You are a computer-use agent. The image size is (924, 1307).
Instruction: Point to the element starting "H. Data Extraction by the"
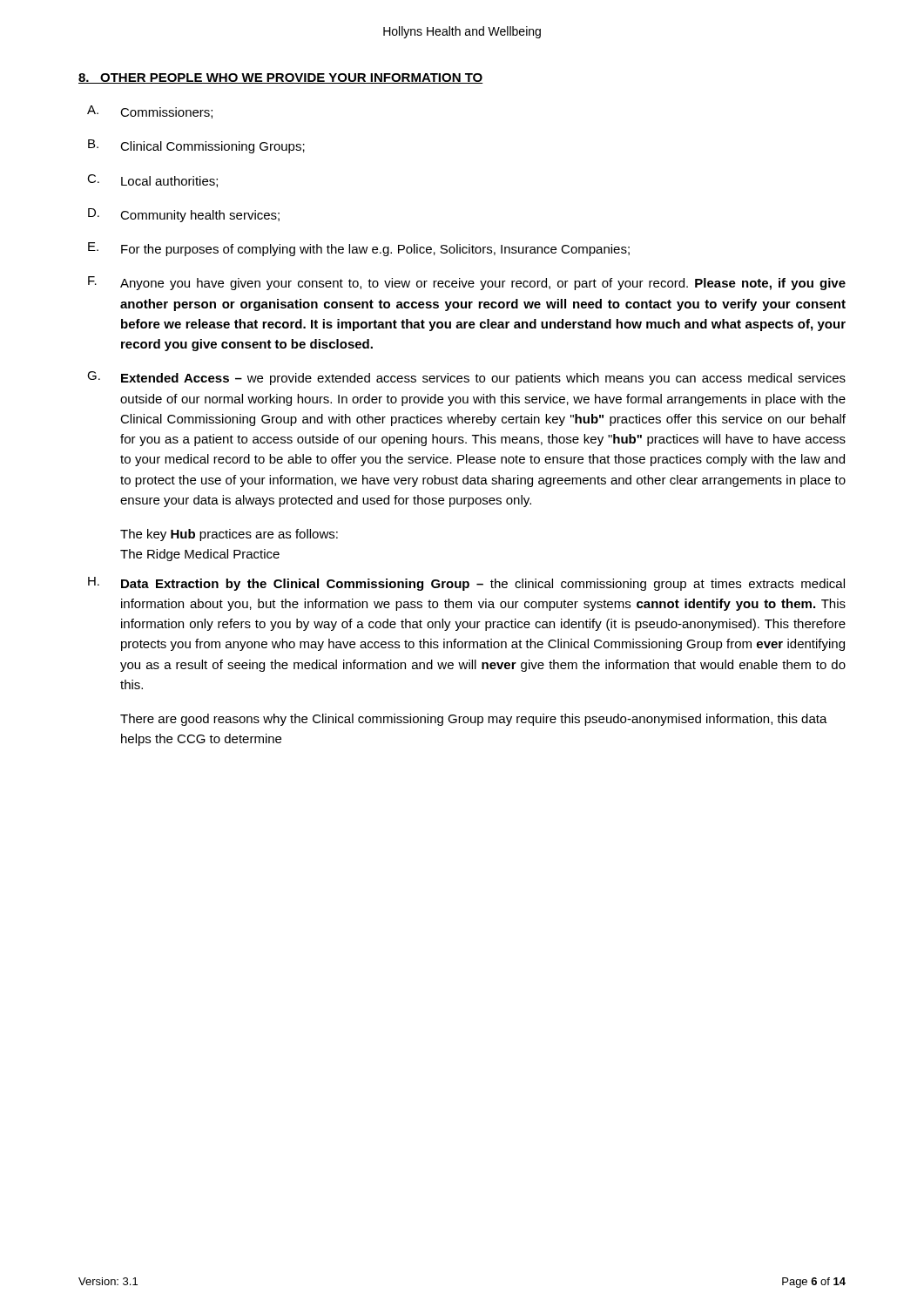(466, 634)
